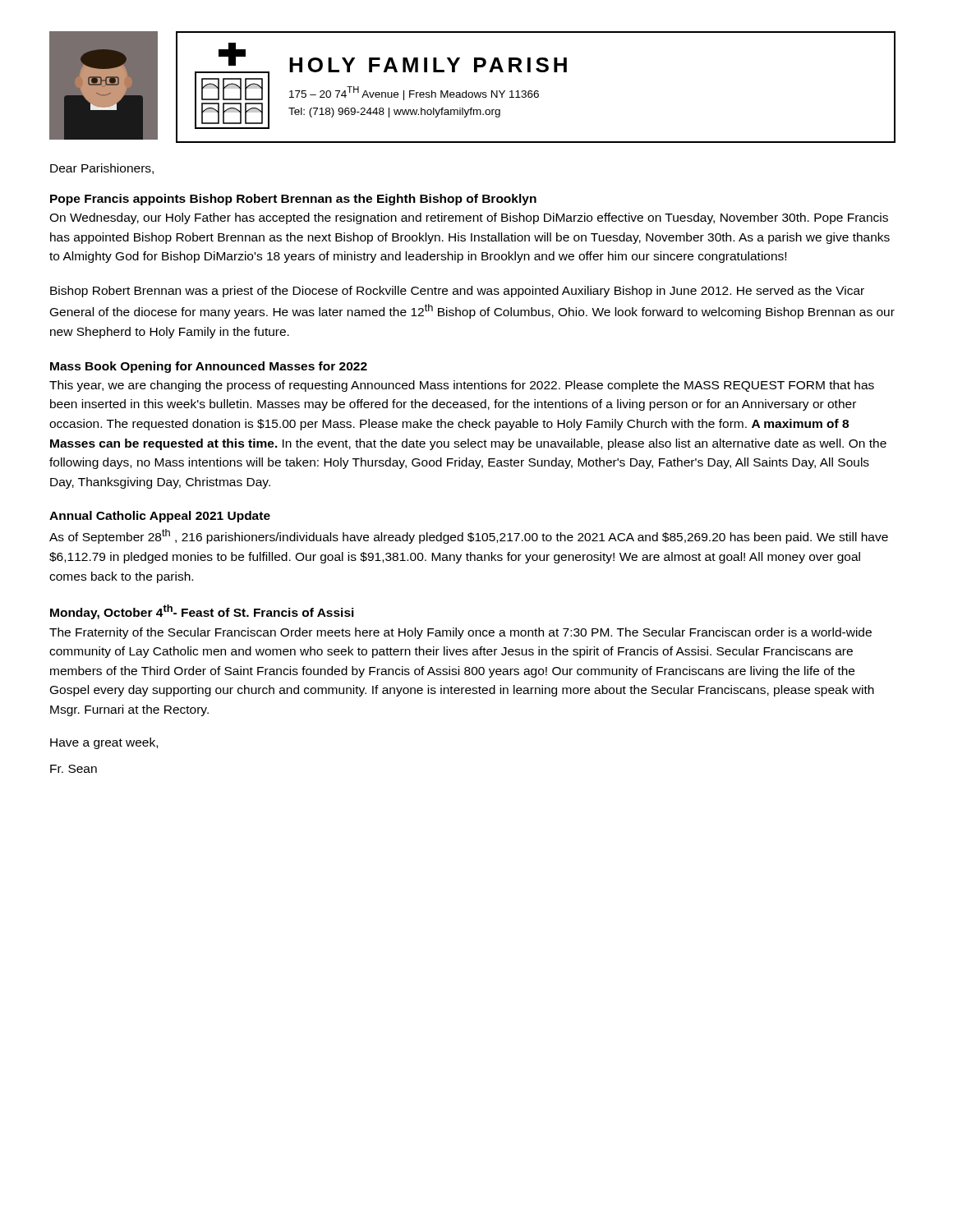Image resolution: width=953 pixels, height=1232 pixels.
Task: Select the section header with the text "Monday, October 4th- Feast of"
Action: coord(202,613)
